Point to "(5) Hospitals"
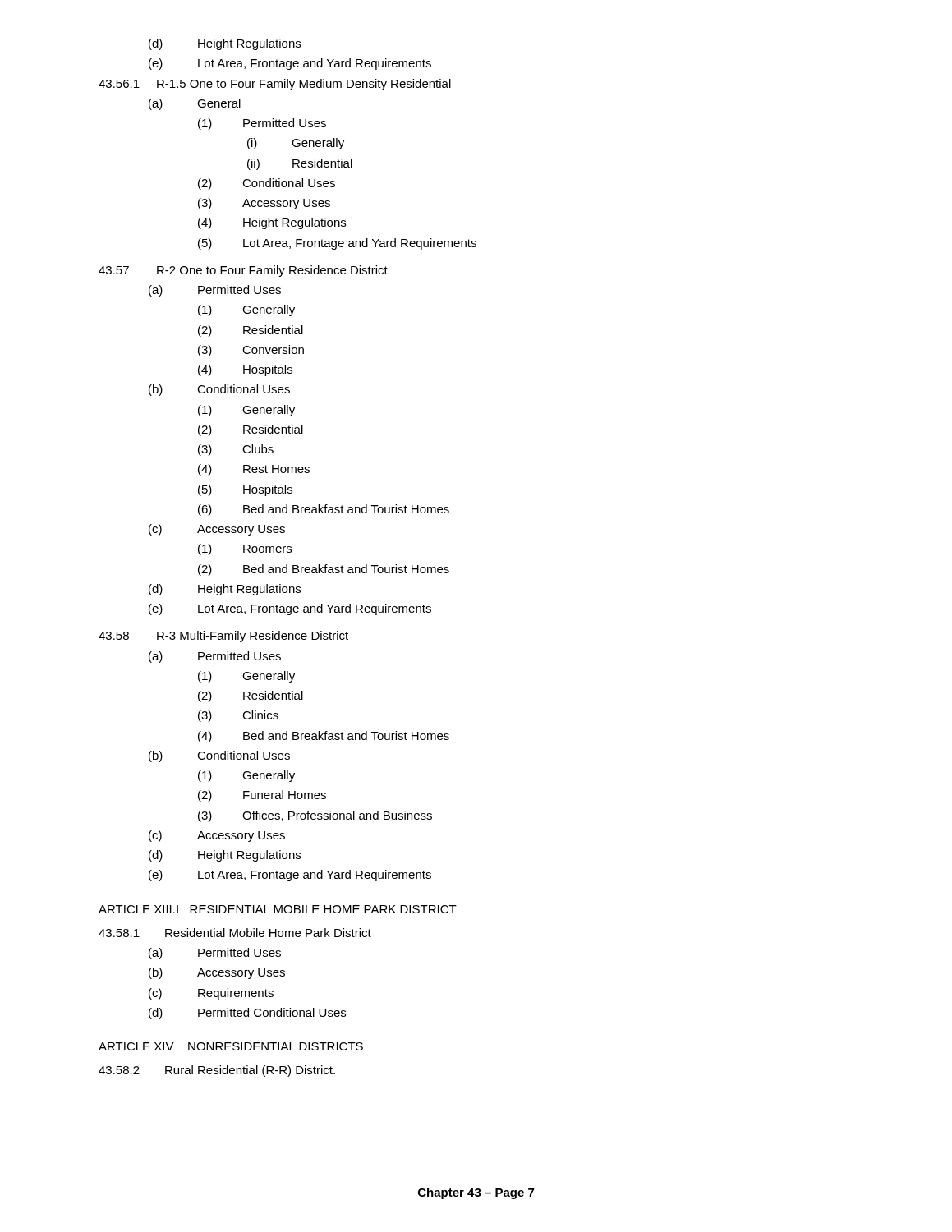Viewport: 952px width, 1232px height. tap(245, 489)
